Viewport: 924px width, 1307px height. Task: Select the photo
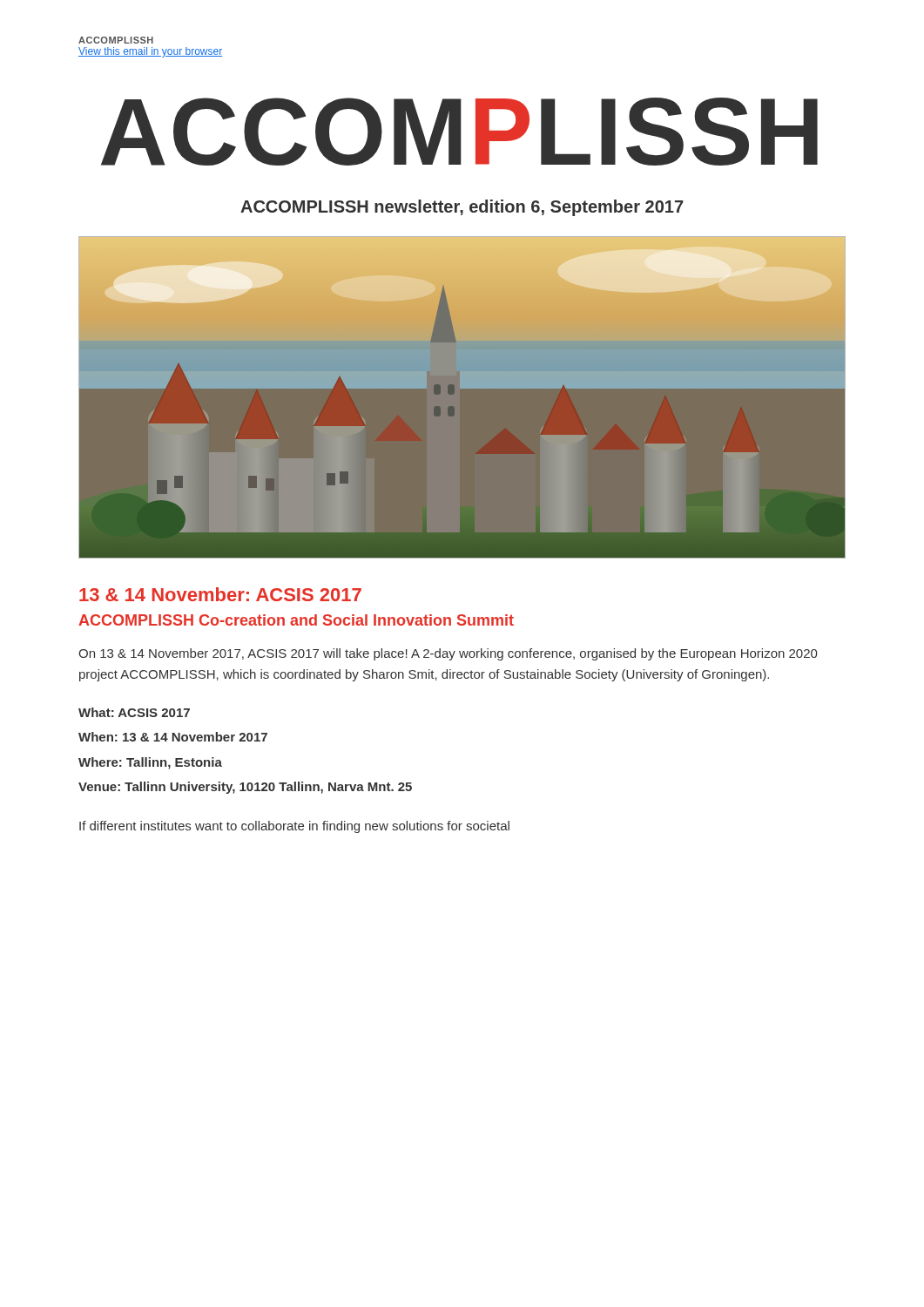462,397
